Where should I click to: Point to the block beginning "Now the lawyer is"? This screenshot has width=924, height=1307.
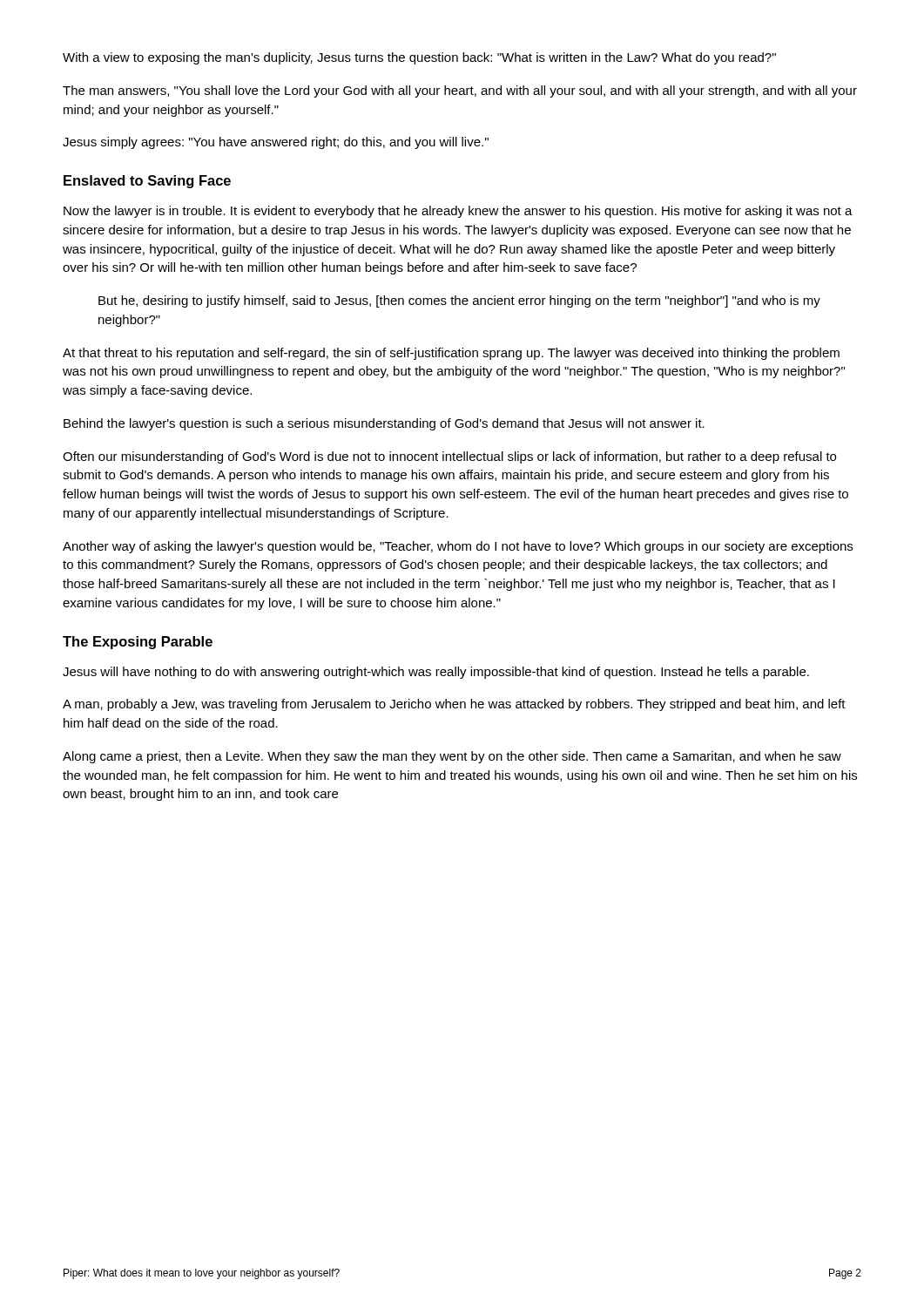(457, 239)
